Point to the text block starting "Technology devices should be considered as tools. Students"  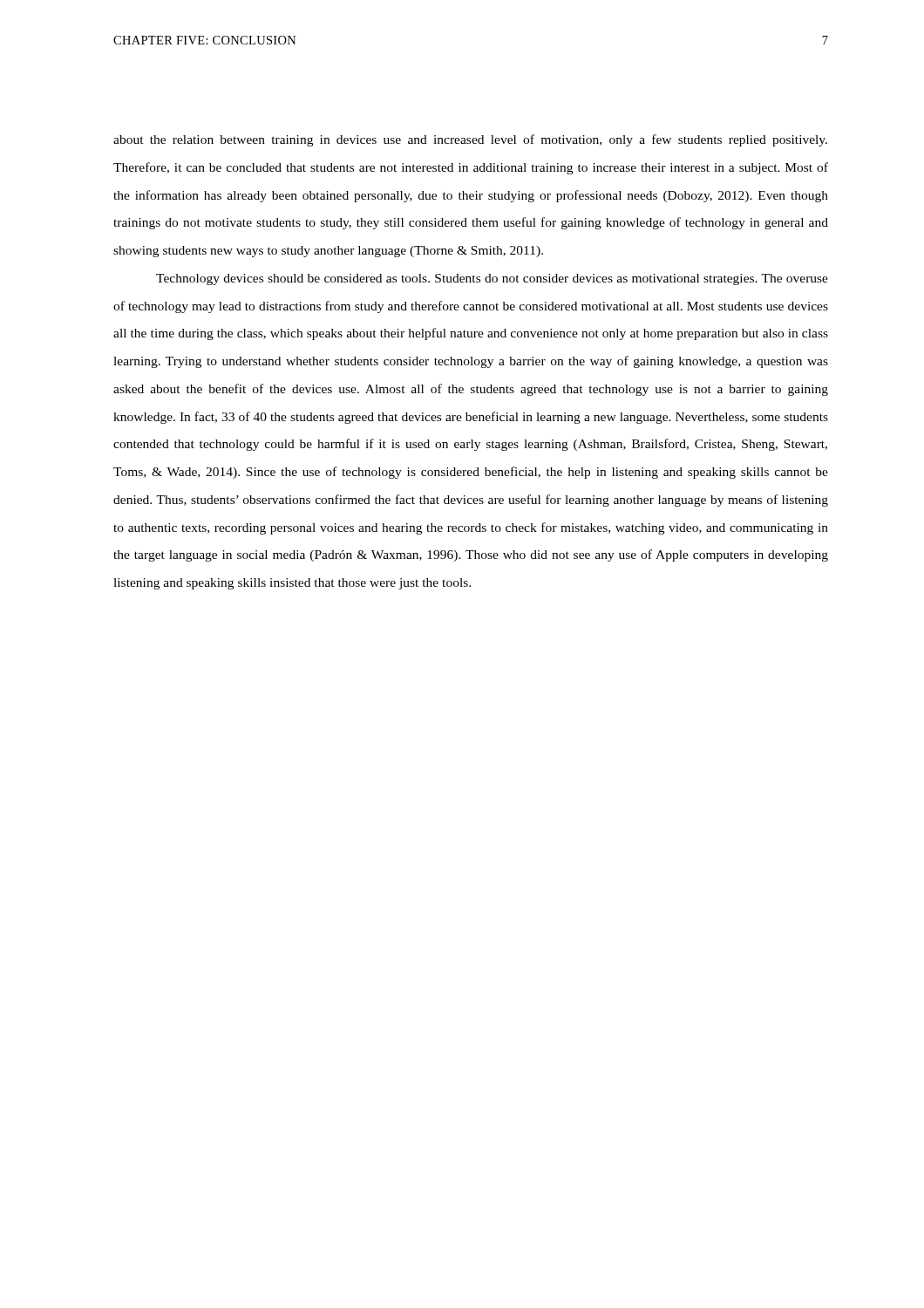(x=471, y=430)
